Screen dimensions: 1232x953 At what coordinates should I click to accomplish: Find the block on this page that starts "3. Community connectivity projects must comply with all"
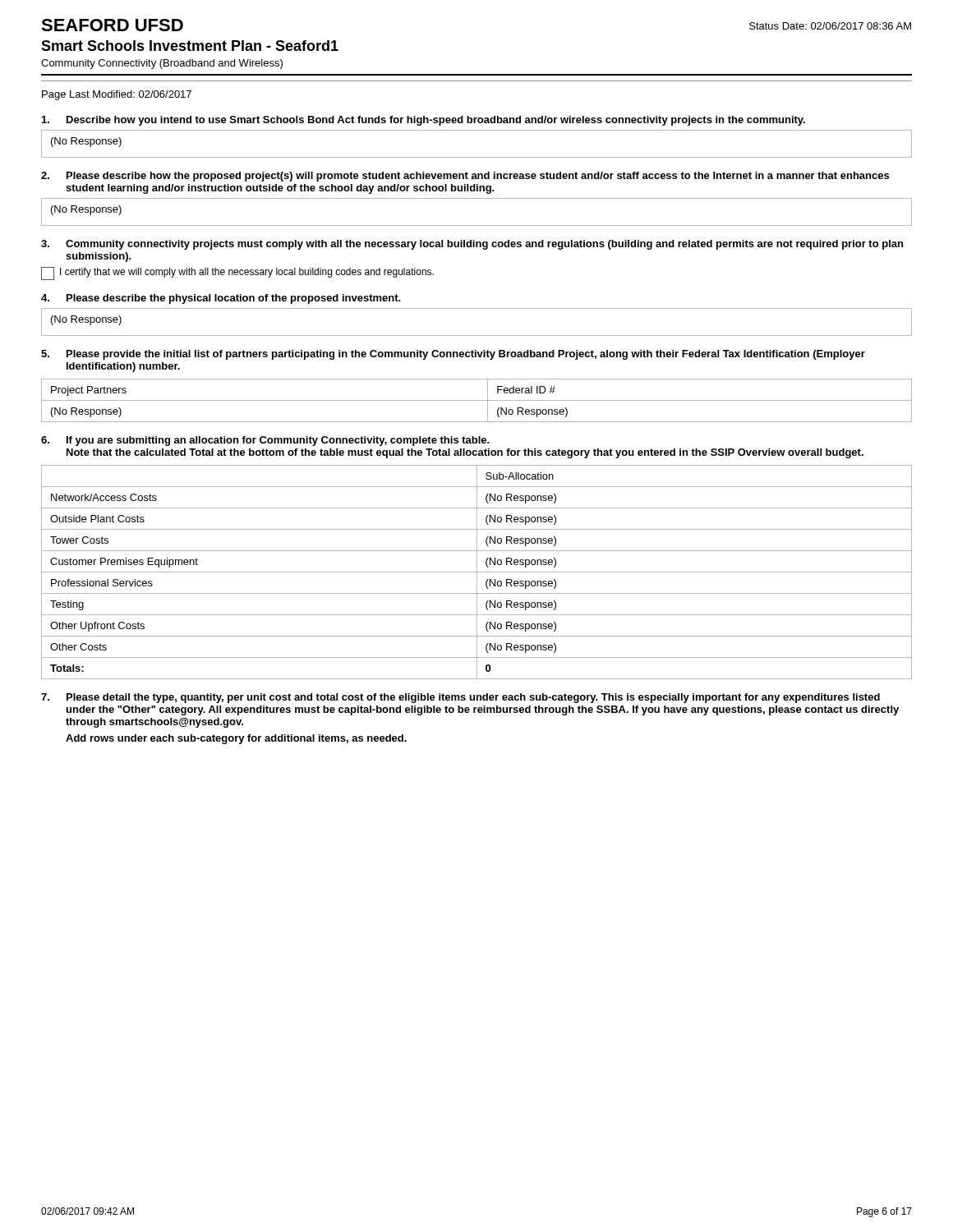click(472, 245)
